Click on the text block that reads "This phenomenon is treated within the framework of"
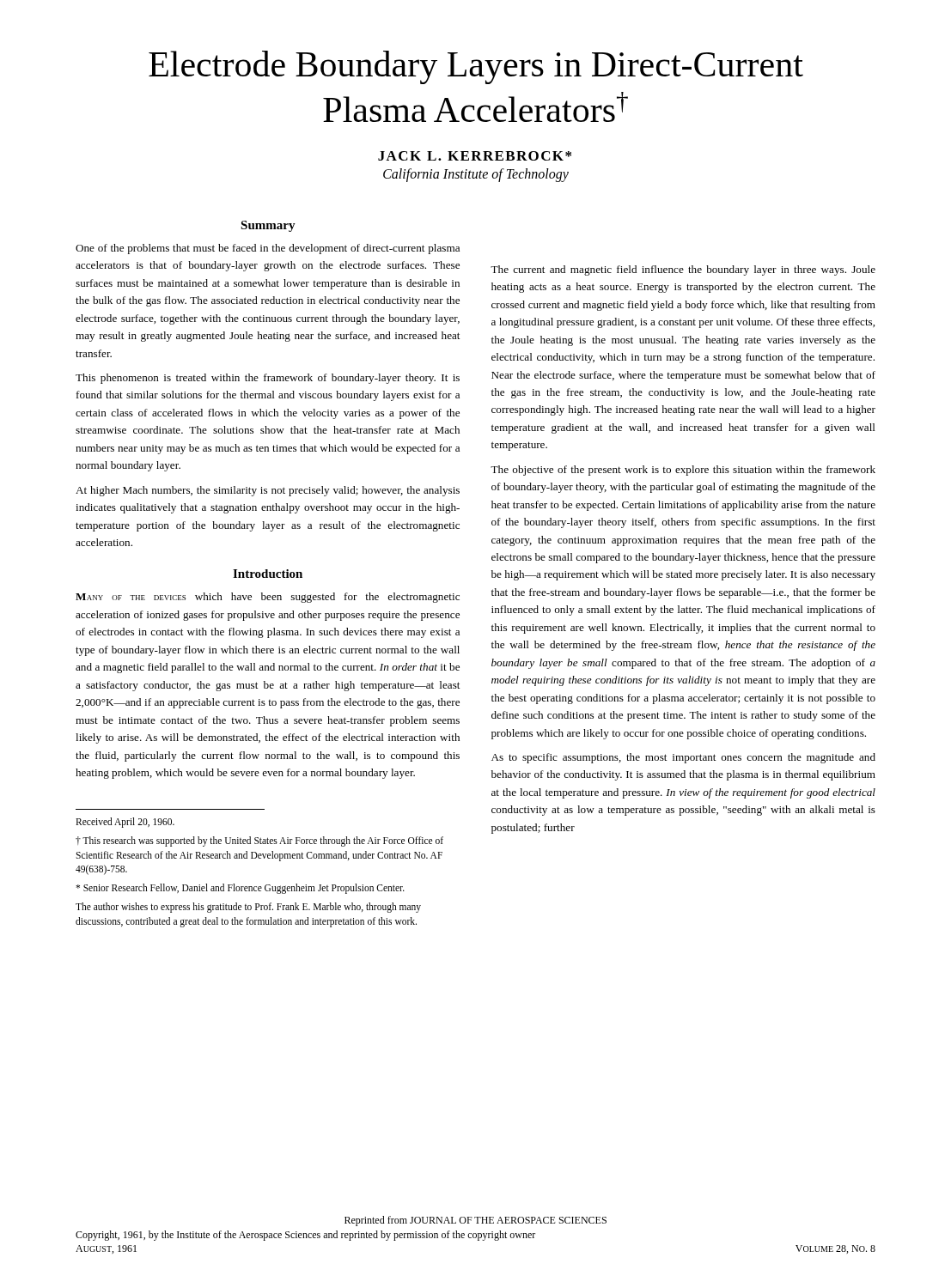 point(268,421)
